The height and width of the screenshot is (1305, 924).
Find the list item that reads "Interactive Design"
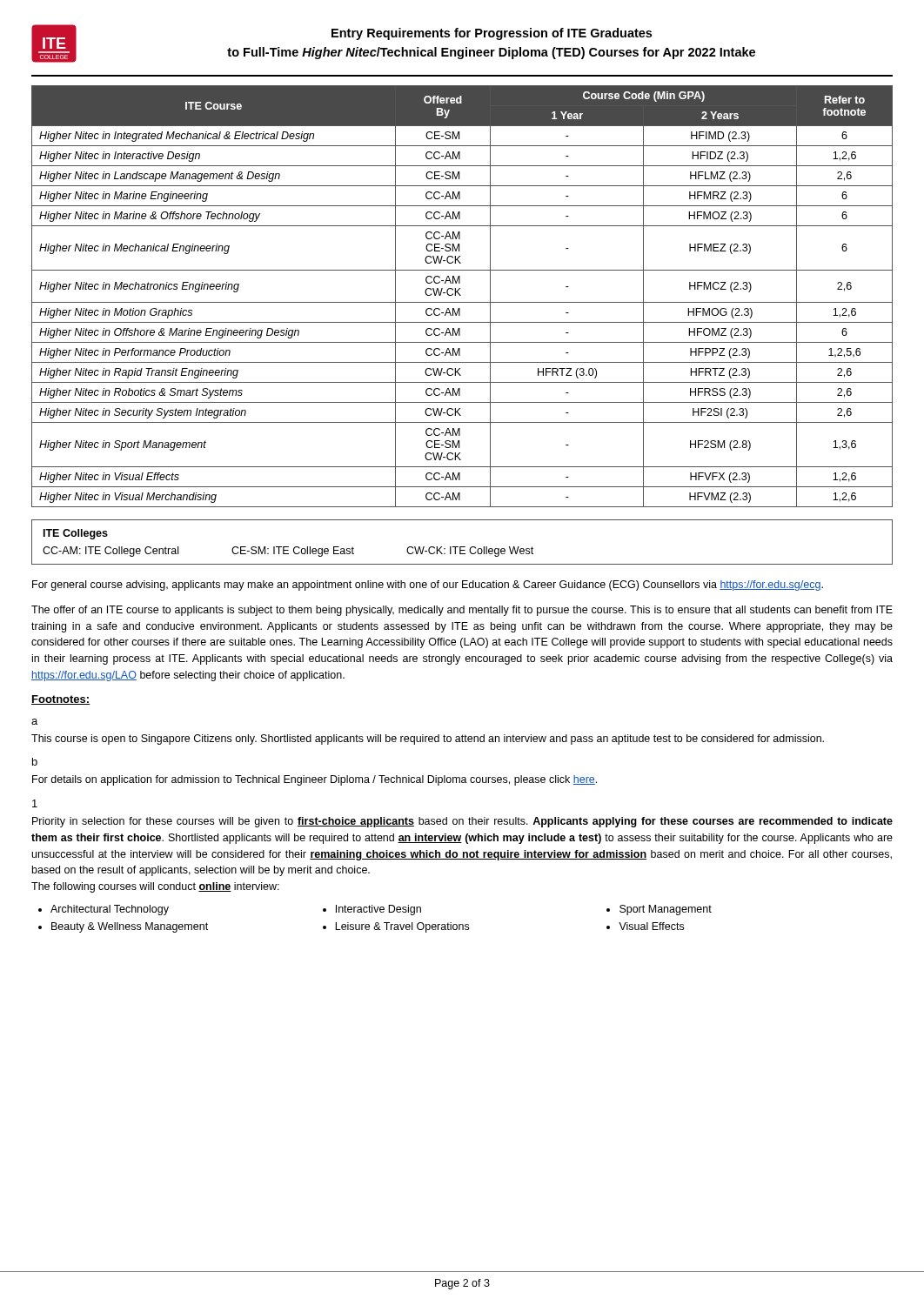(378, 909)
